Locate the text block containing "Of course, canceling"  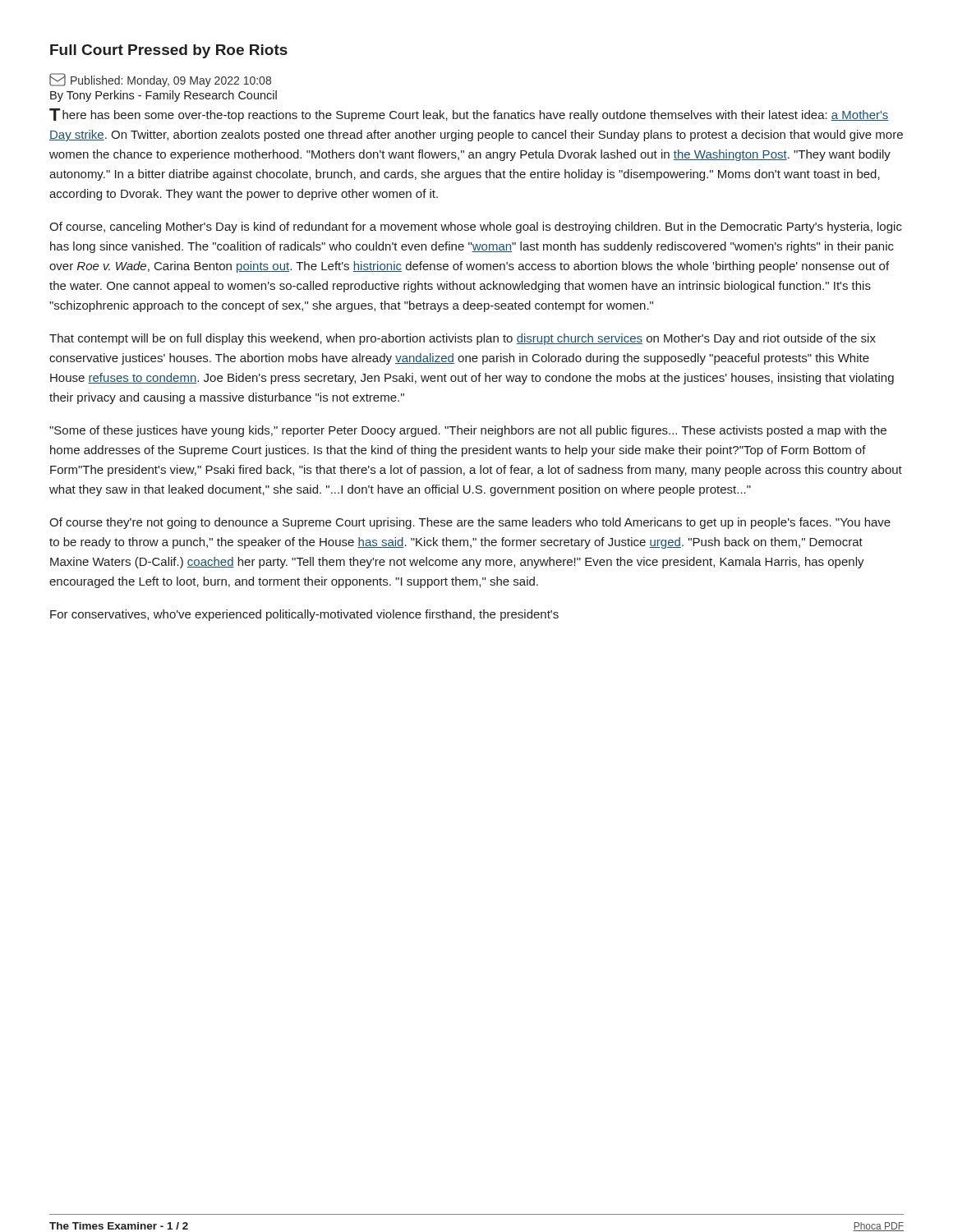(x=476, y=266)
